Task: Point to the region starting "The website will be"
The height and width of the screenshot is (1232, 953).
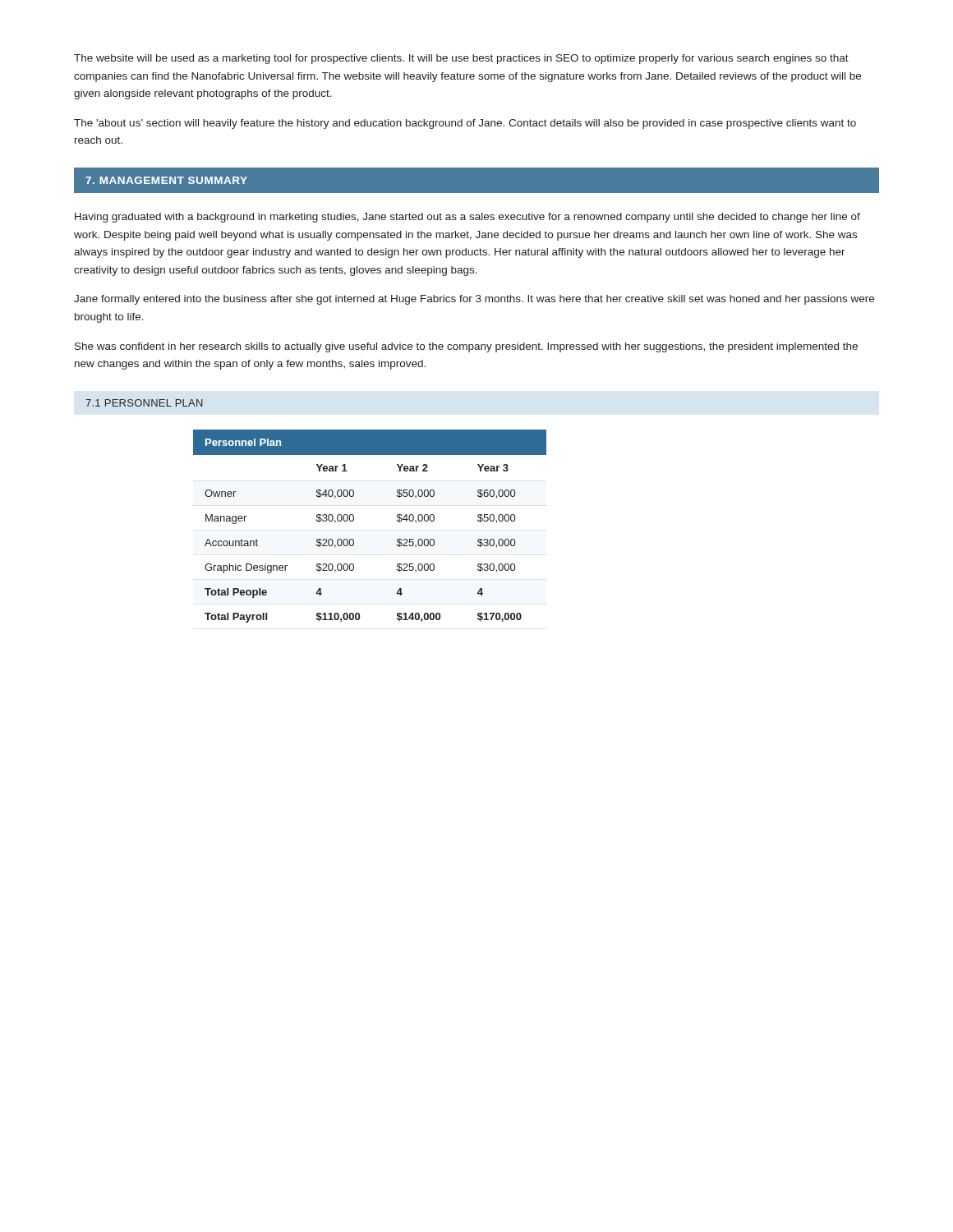Action: coord(468,76)
